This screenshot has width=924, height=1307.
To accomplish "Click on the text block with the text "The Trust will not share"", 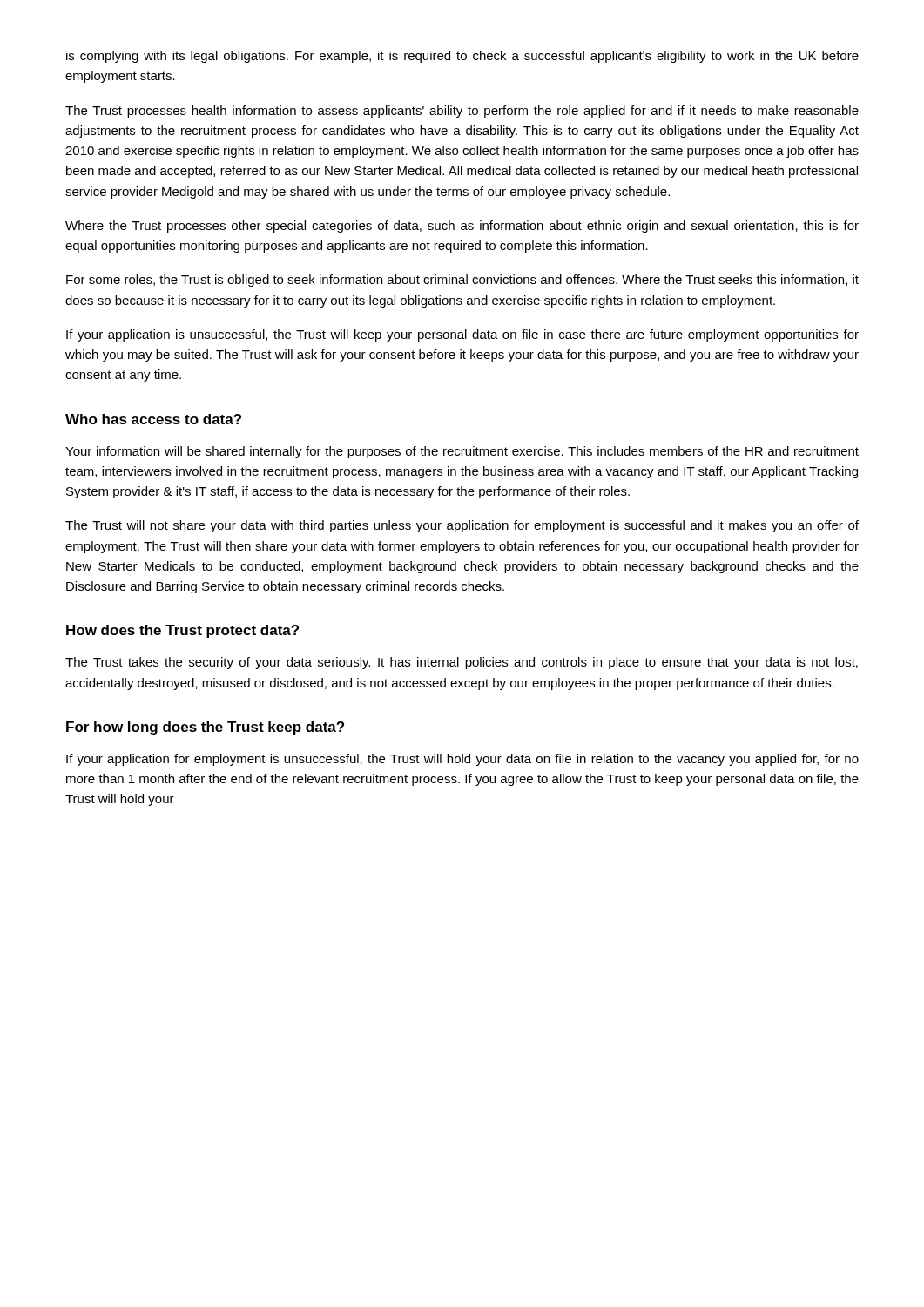I will pos(462,556).
